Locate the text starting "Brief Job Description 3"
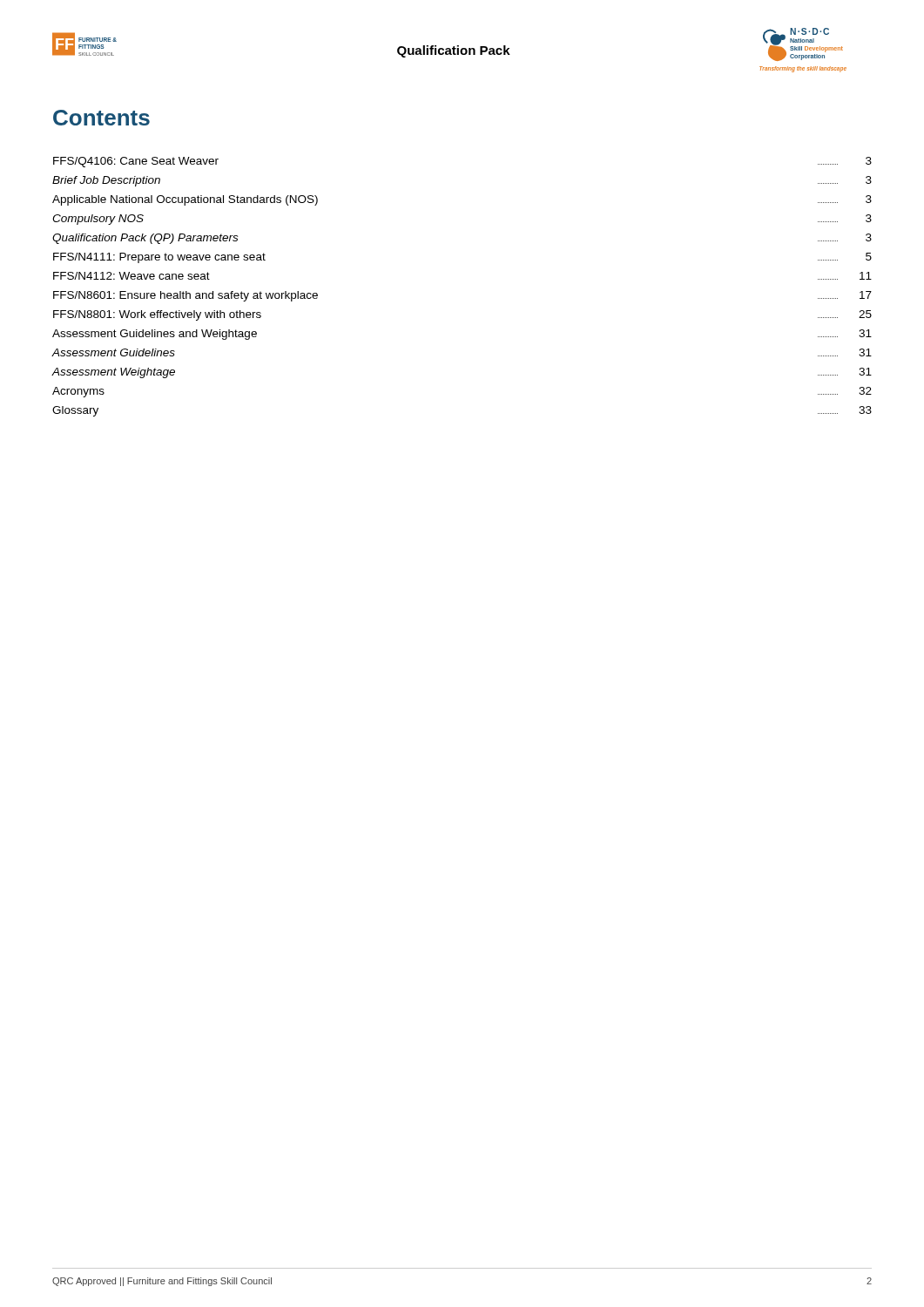Image resolution: width=924 pixels, height=1307 pixels. (90, 182)
